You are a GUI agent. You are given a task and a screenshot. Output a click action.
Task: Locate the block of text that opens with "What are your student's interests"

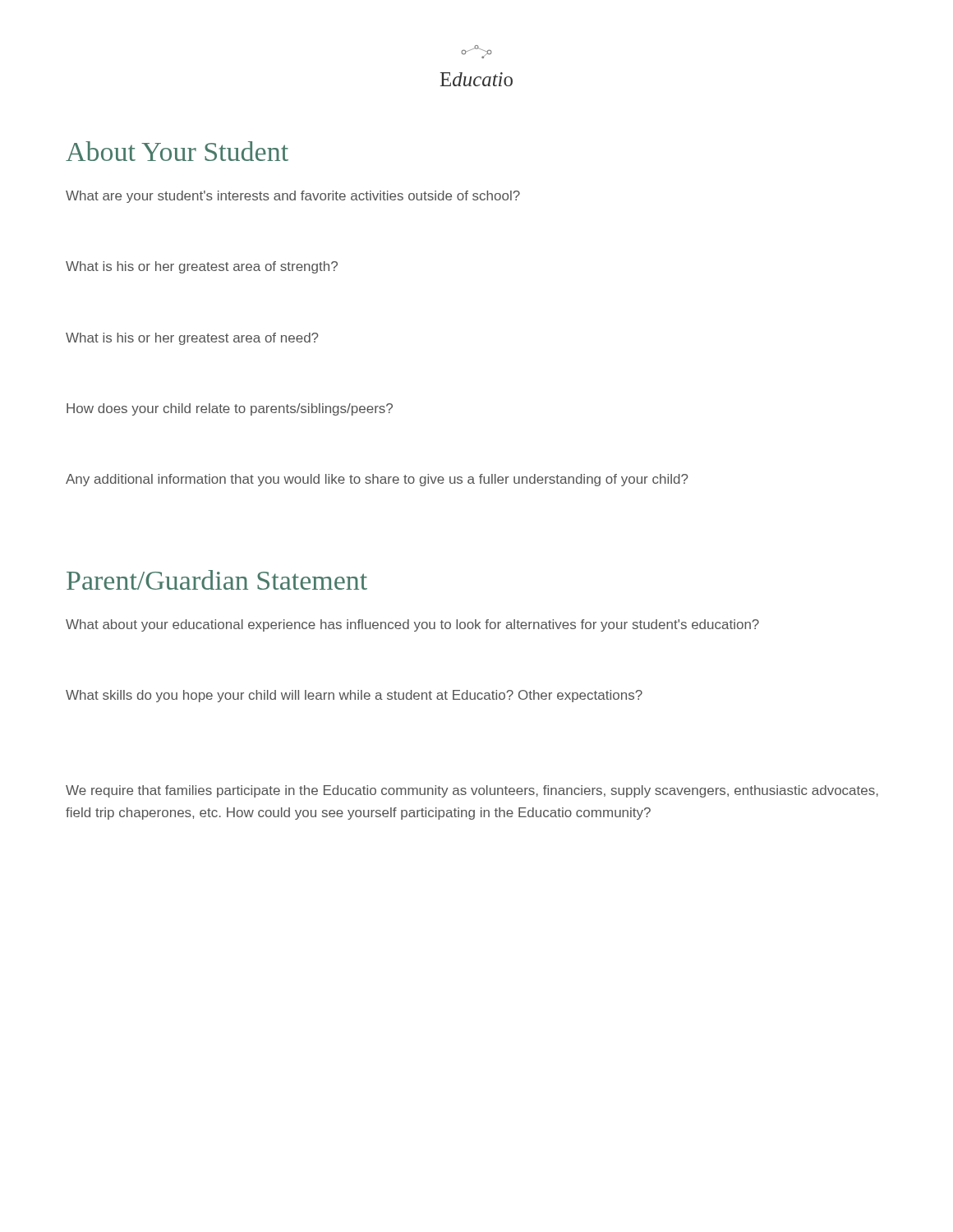coord(476,196)
